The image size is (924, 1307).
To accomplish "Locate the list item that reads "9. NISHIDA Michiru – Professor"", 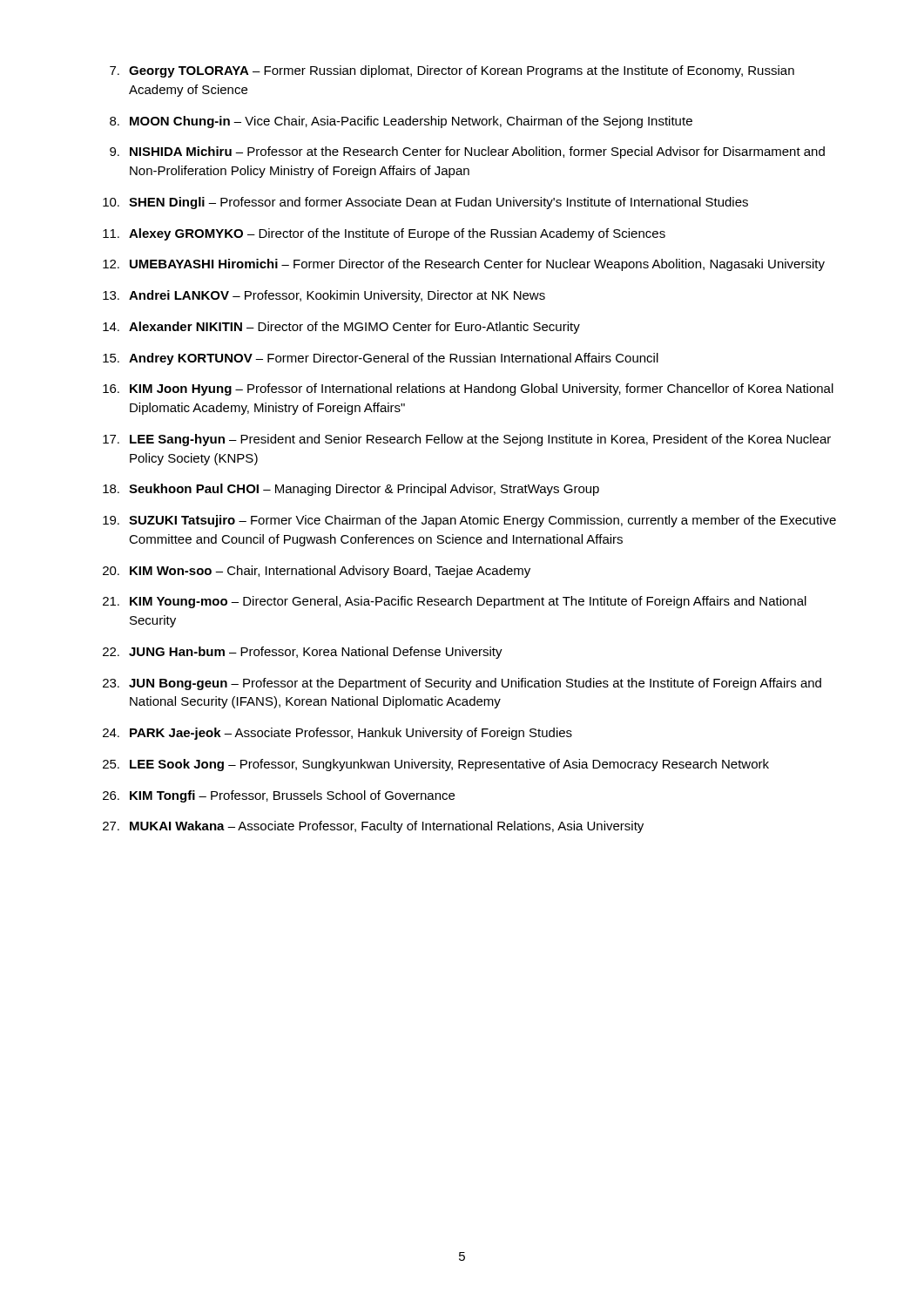I will click(x=462, y=161).
